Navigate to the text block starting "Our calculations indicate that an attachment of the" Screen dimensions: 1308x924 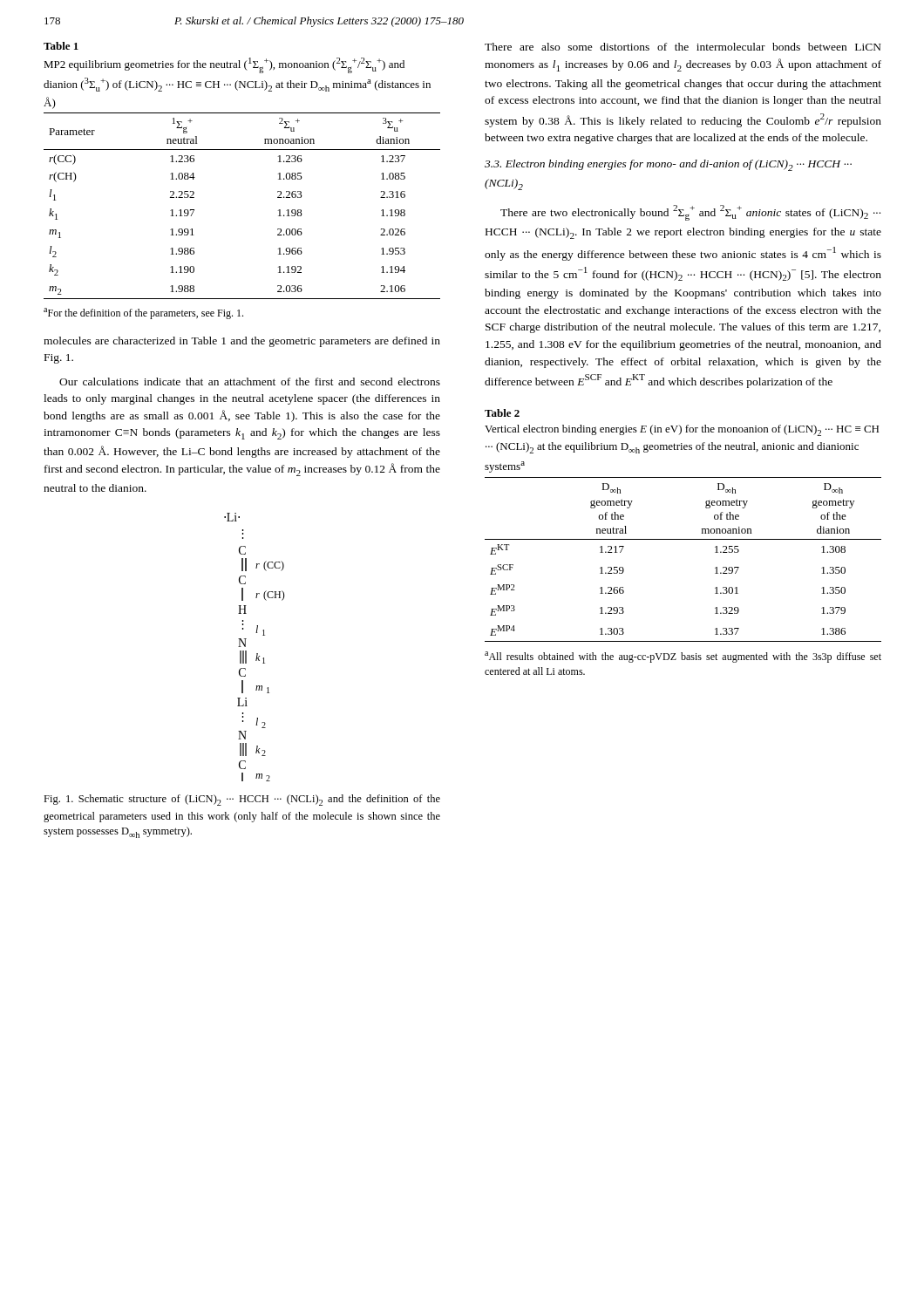242,435
